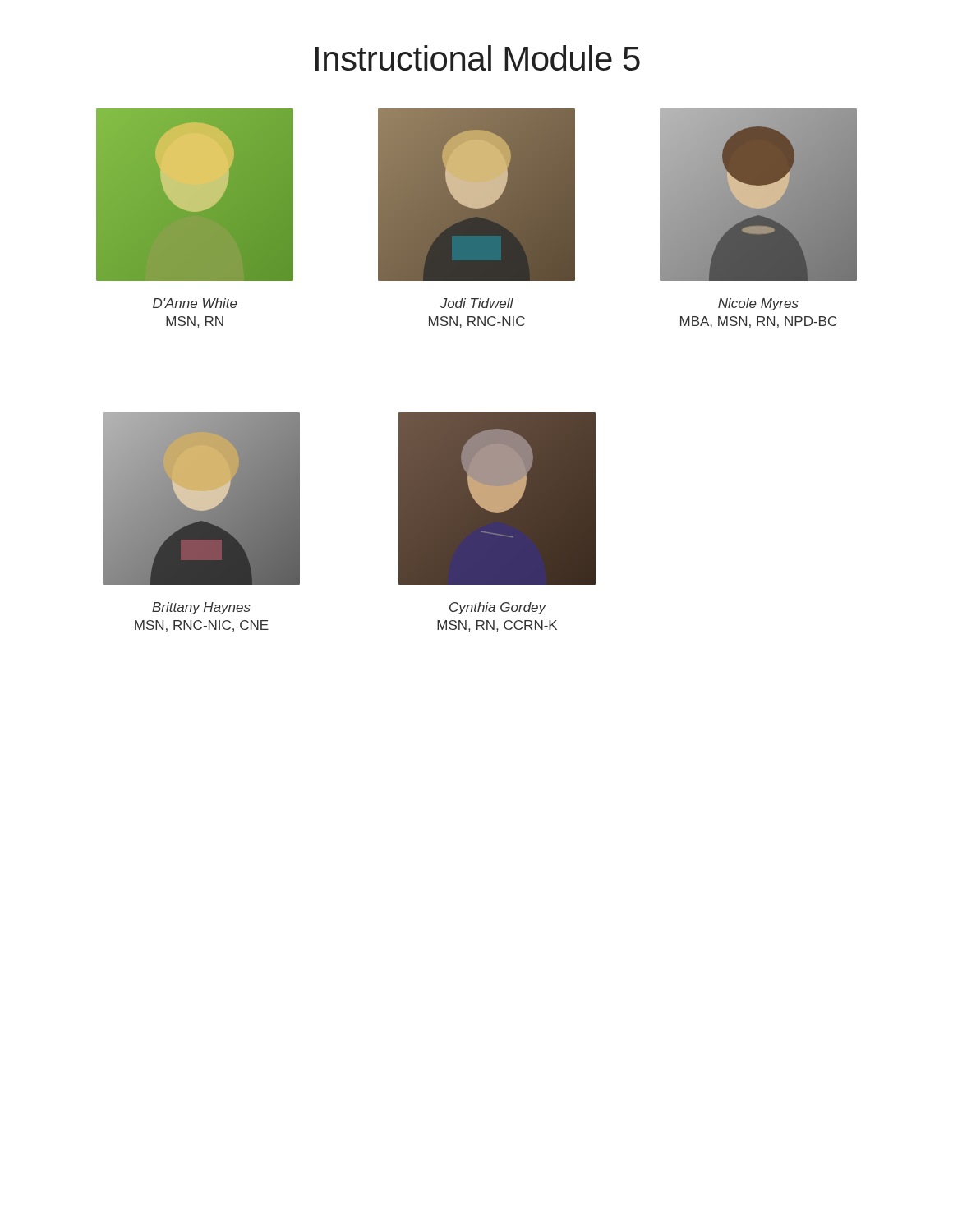This screenshot has width=953, height=1232.
Task: Find the passage starting "Jodi Tidwell MSN, RNC-NIC"
Action: click(x=476, y=313)
